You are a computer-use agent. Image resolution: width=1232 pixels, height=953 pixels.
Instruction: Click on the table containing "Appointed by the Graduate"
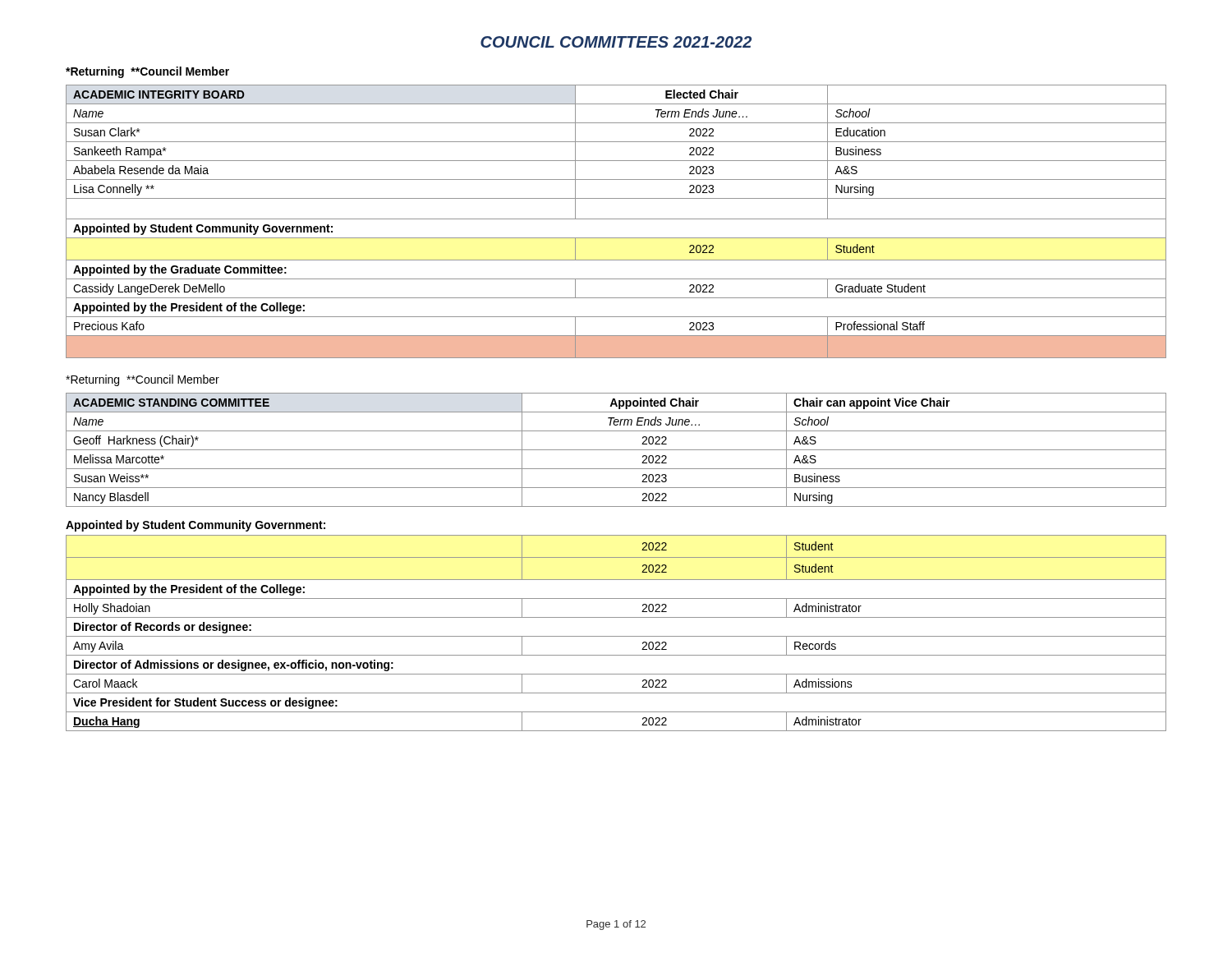point(616,221)
